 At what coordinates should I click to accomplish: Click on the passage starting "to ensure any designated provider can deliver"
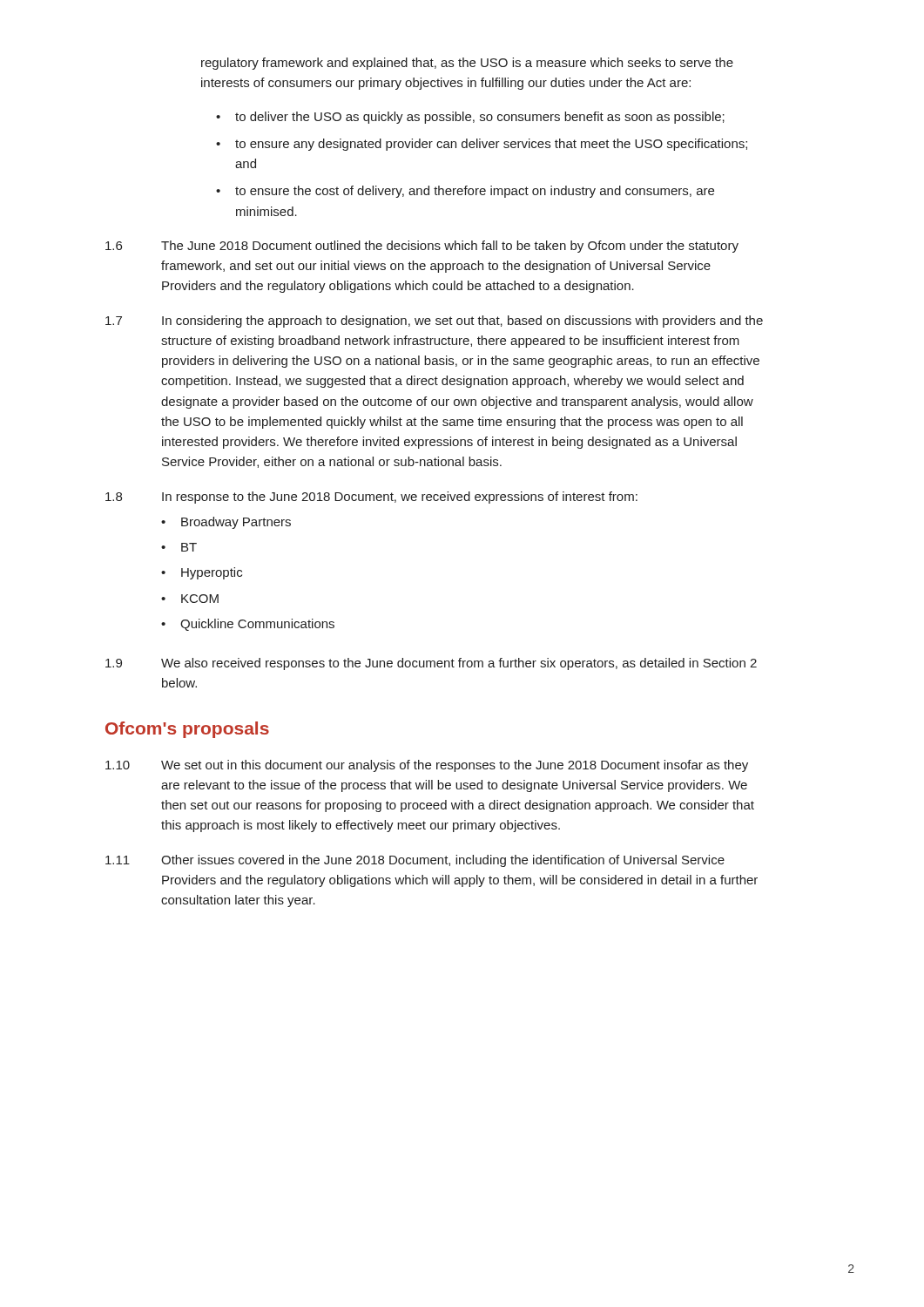[492, 153]
